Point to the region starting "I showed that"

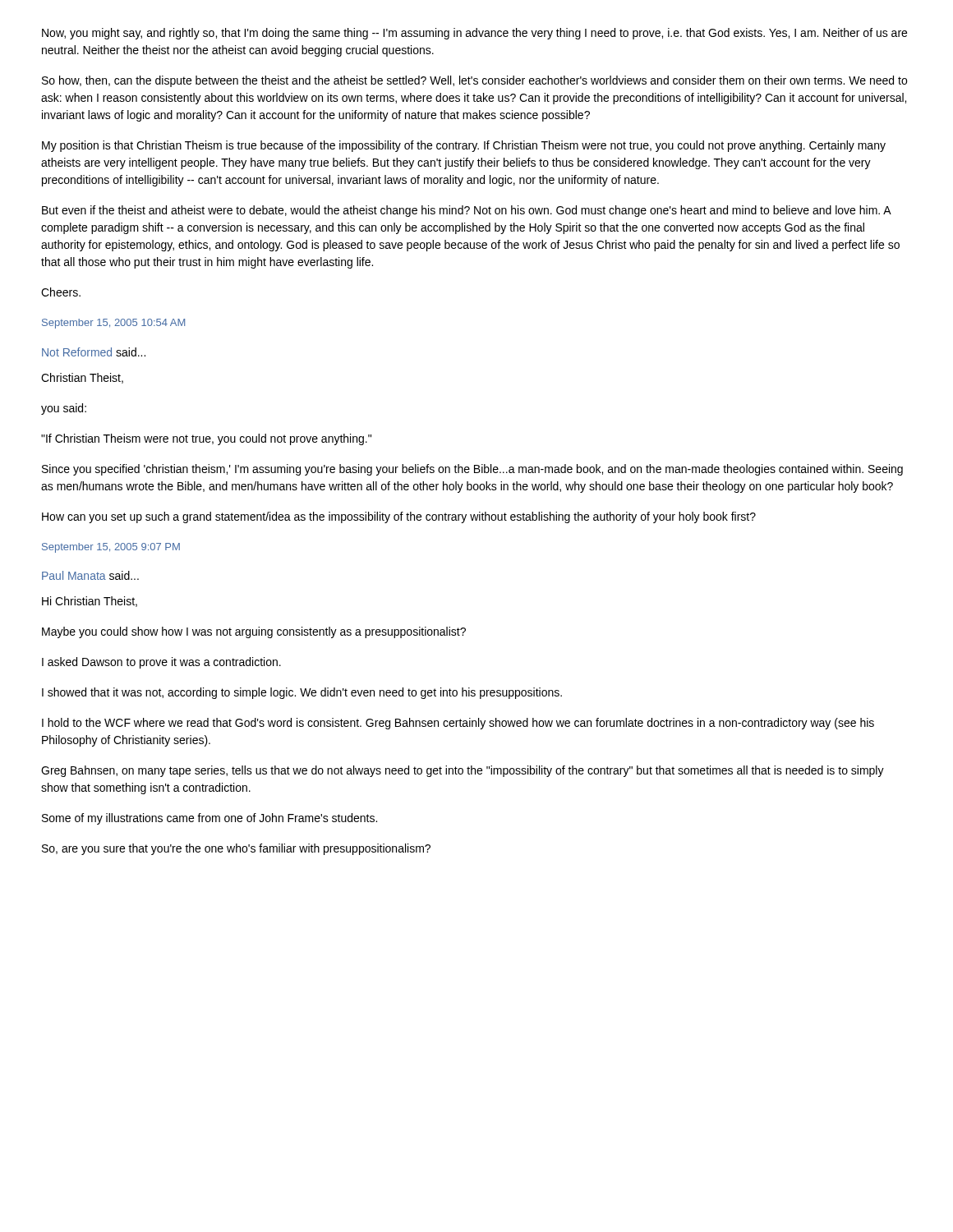click(302, 692)
